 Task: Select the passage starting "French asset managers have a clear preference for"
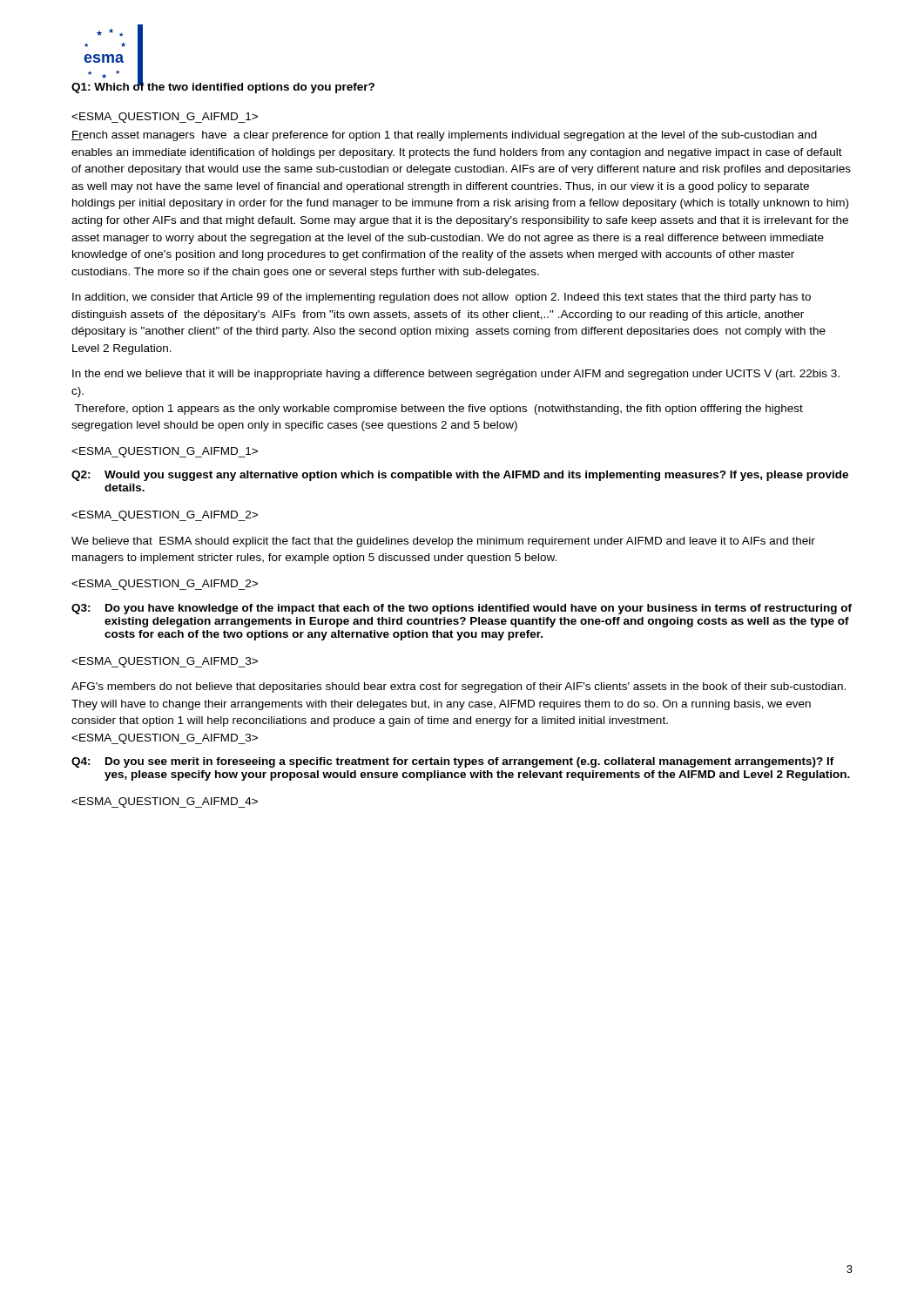pos(462,203)
